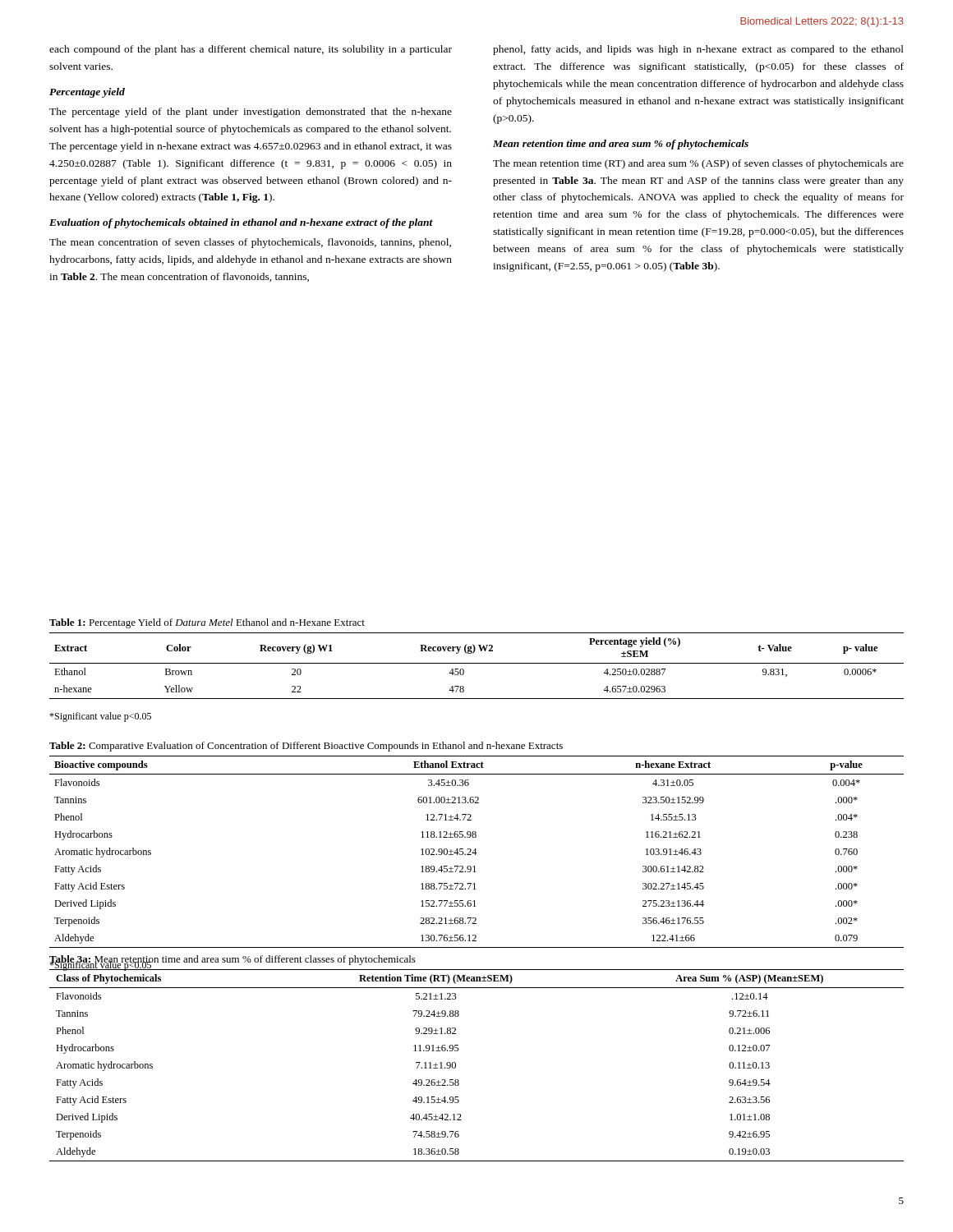The width and height of the screenshot is (953, 1232).
Task: Click on the section header that reads "Mean retention time and area sum %"
Action: pyautogui.click(x=621, y=143)
